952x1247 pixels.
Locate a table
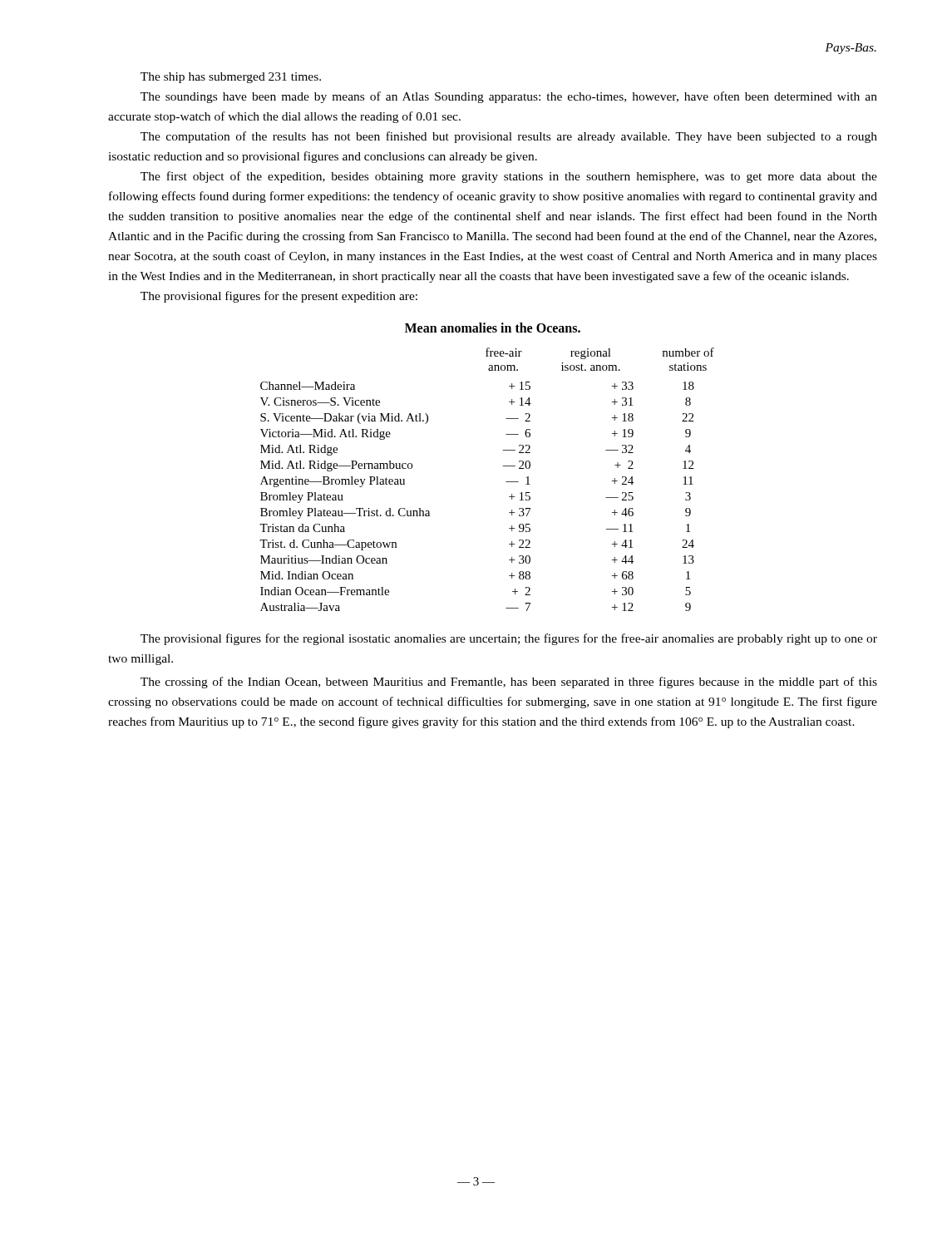(x=493, y=480)
